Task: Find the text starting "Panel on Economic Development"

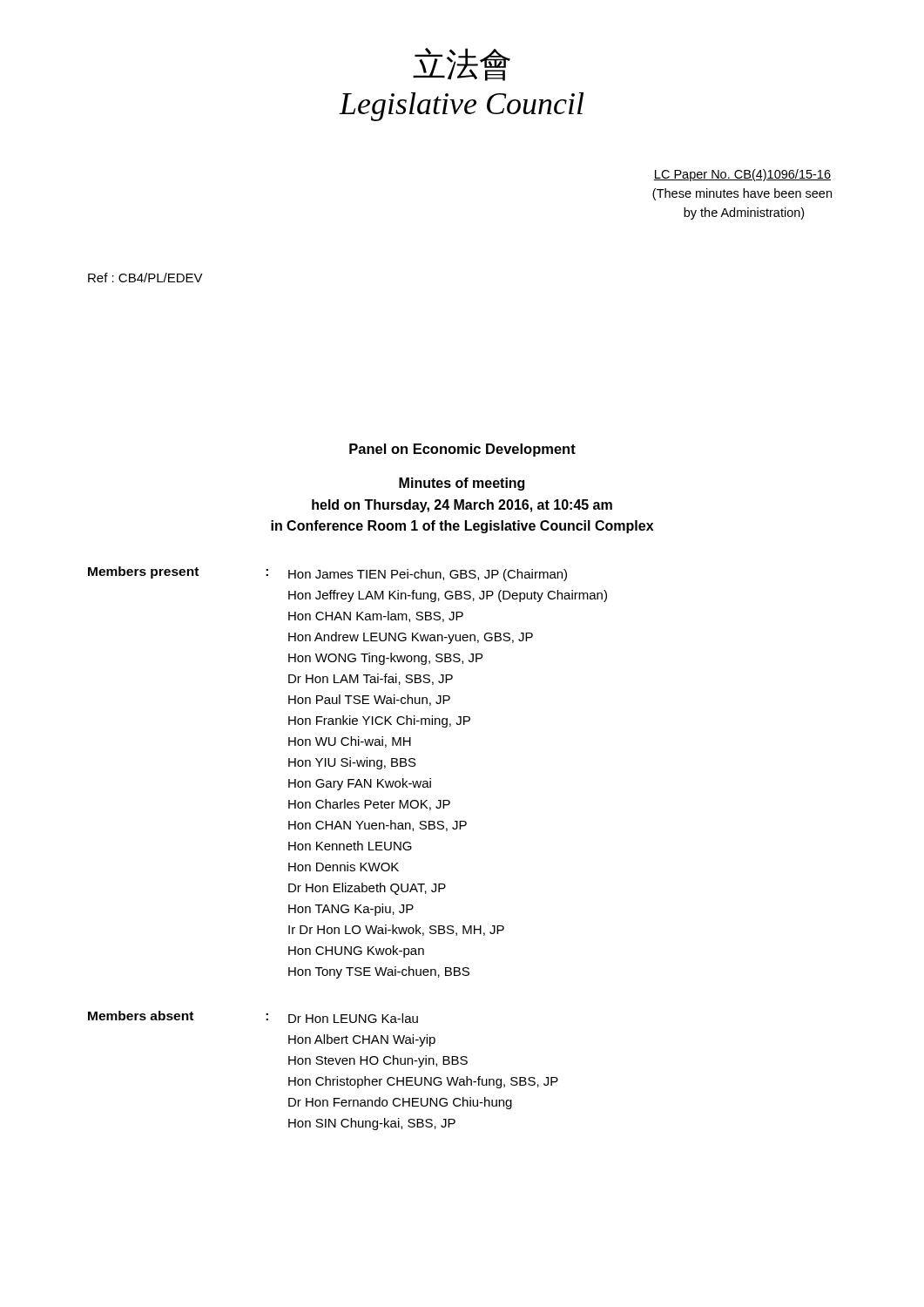Action: coord(462,449)
